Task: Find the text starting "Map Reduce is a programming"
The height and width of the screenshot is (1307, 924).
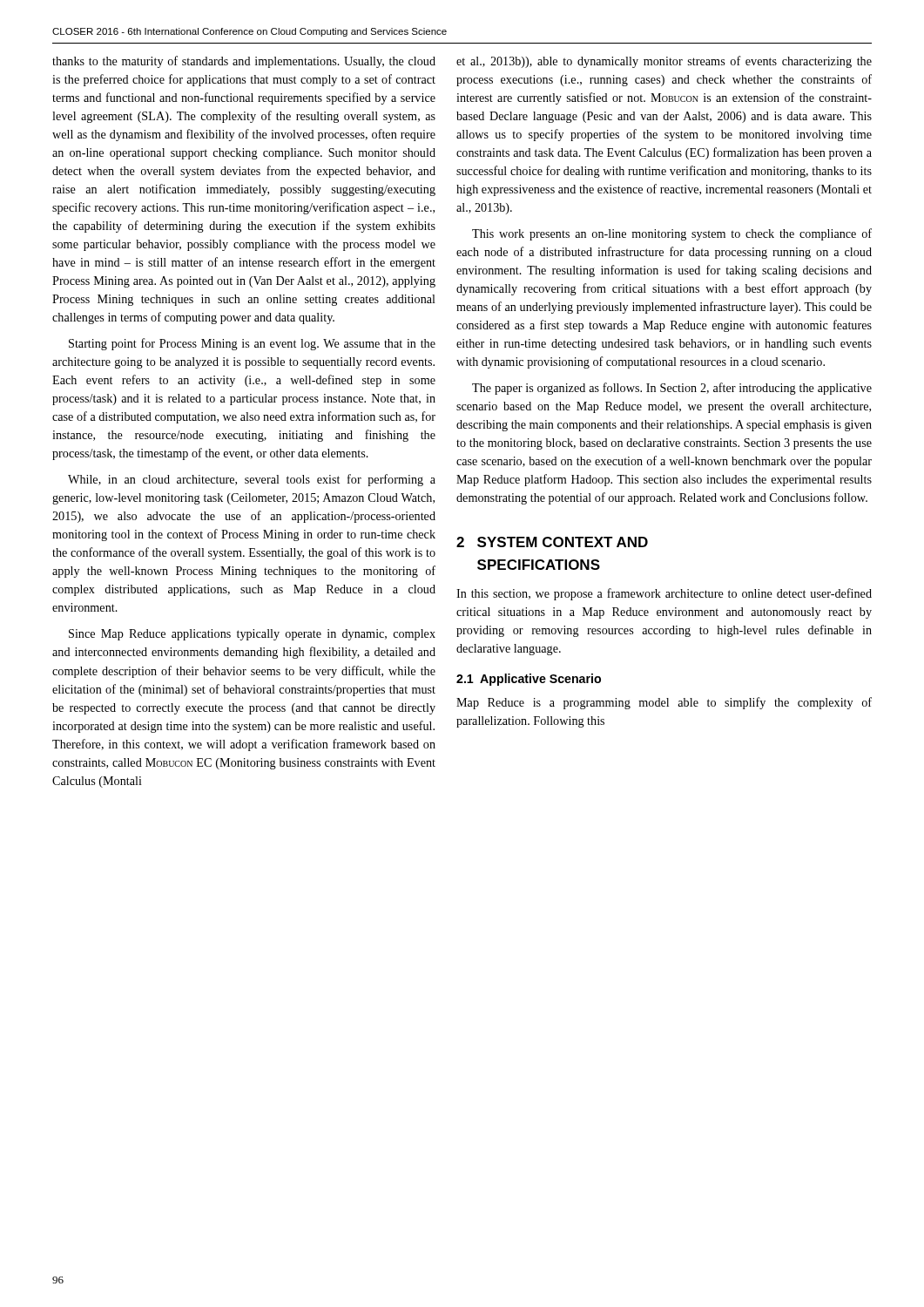Action: click(x=664, y=712)
